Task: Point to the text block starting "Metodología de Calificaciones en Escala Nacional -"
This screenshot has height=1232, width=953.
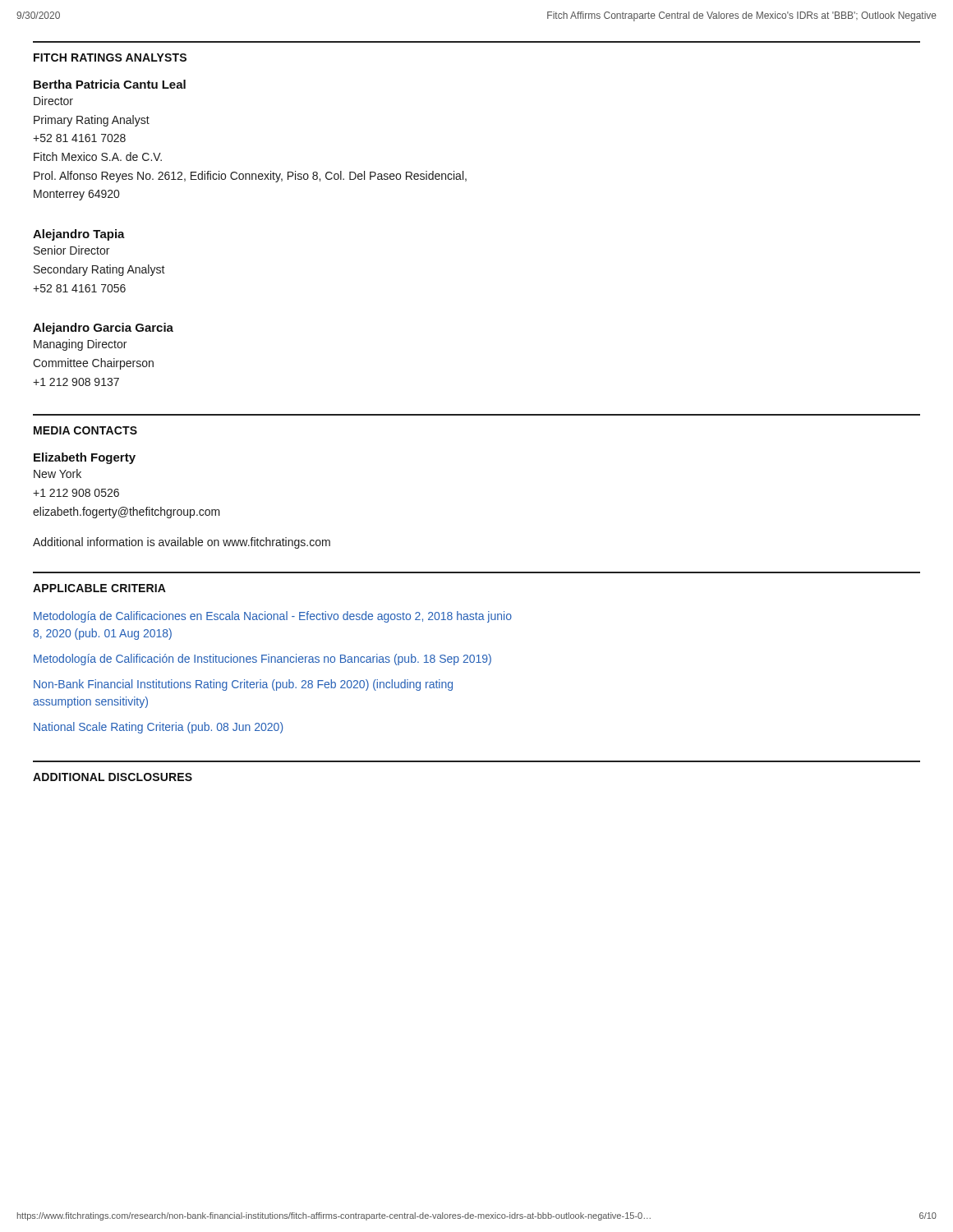Action: 476,672
